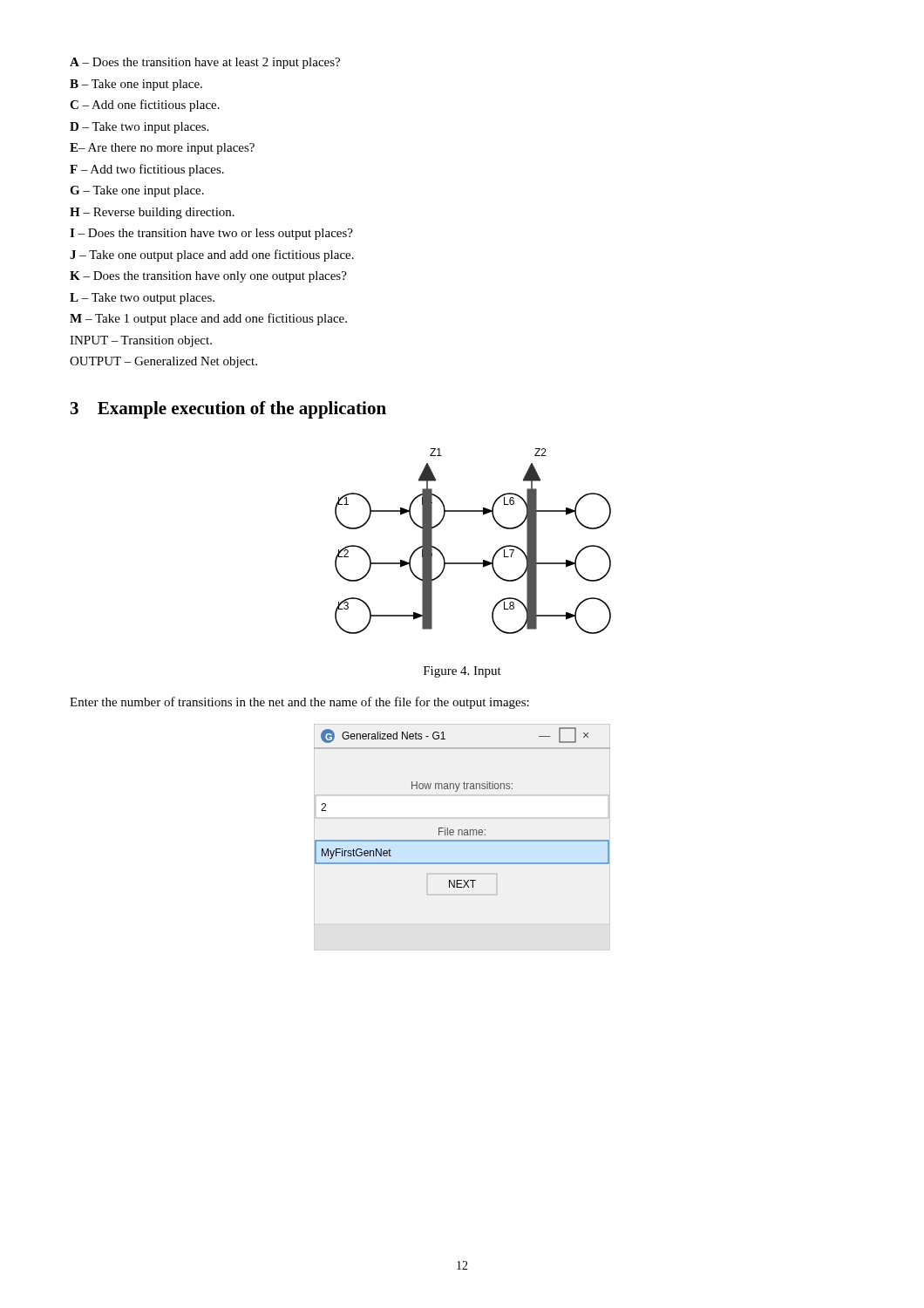Point to the passage starting "L – Take two output places."
This screenshot has width=924, height=1308.
coord(143,297)
